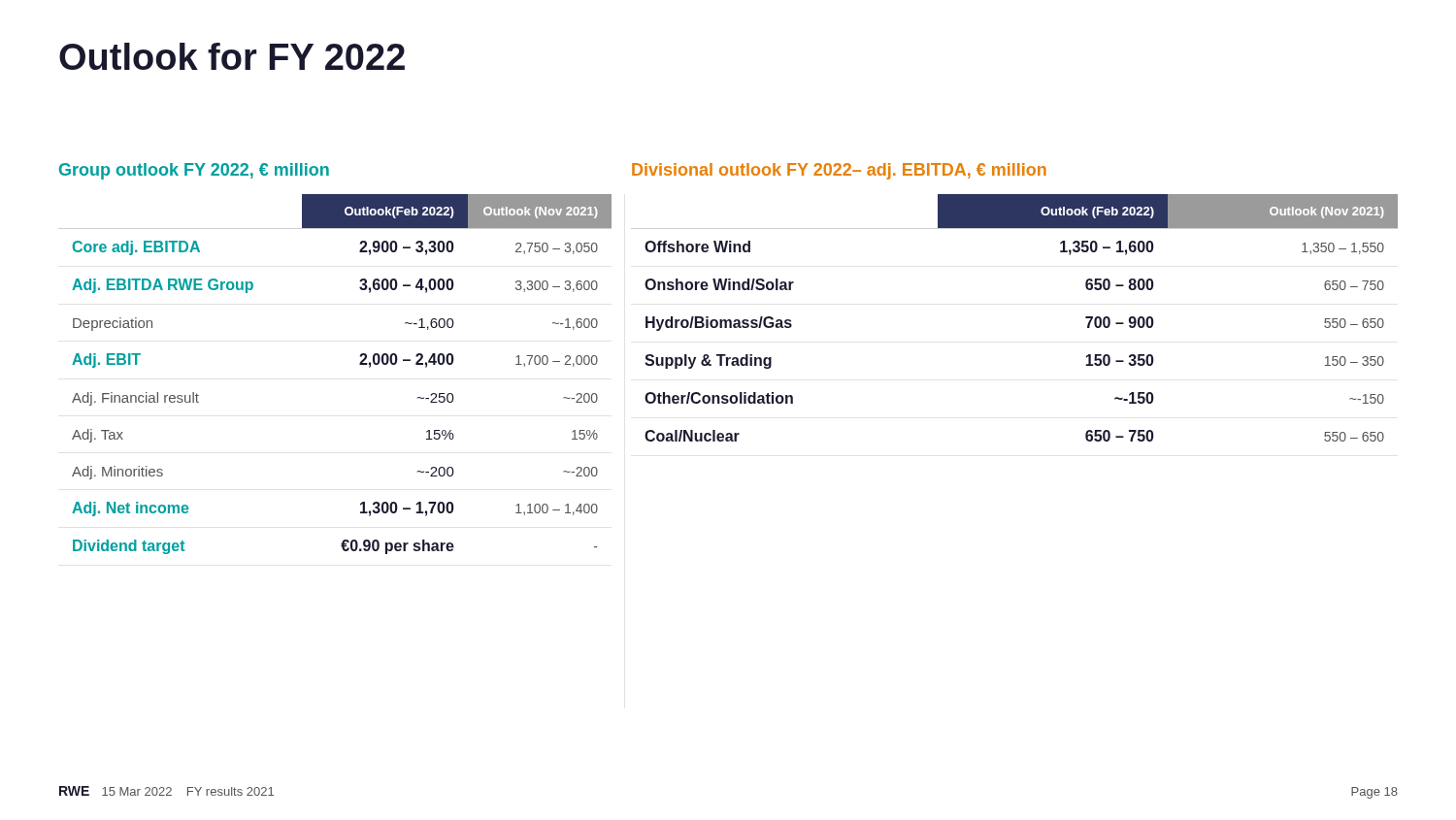The height and width of the screenshot is (820, 1456).
Task: Select the table that reads "Outlook (Feb 2022)"
Action: [1014, 325]
